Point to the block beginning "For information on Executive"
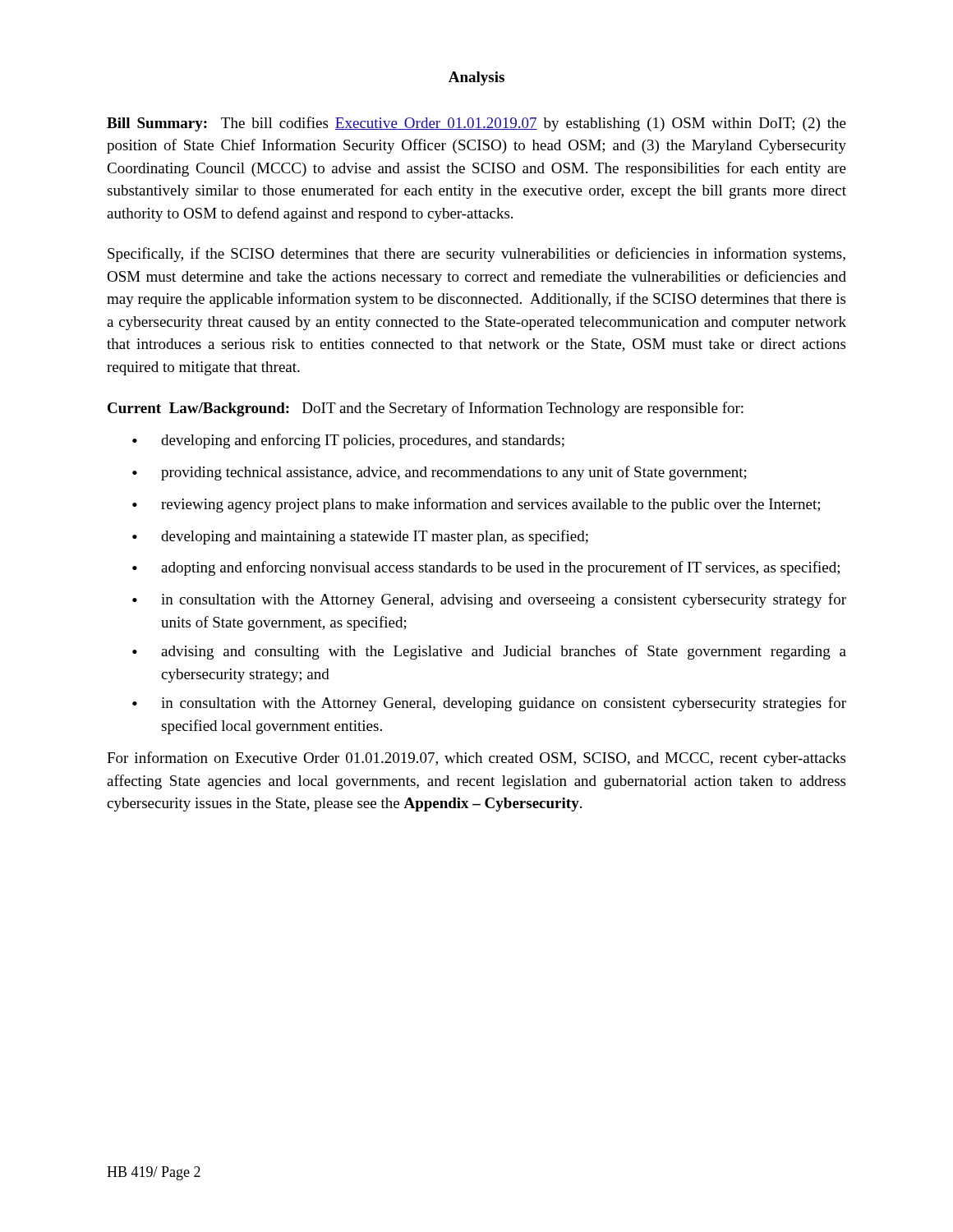Image resolution: width=953 pixels, height=1232 pixels. pyautogui.click(x=476, y=781)
